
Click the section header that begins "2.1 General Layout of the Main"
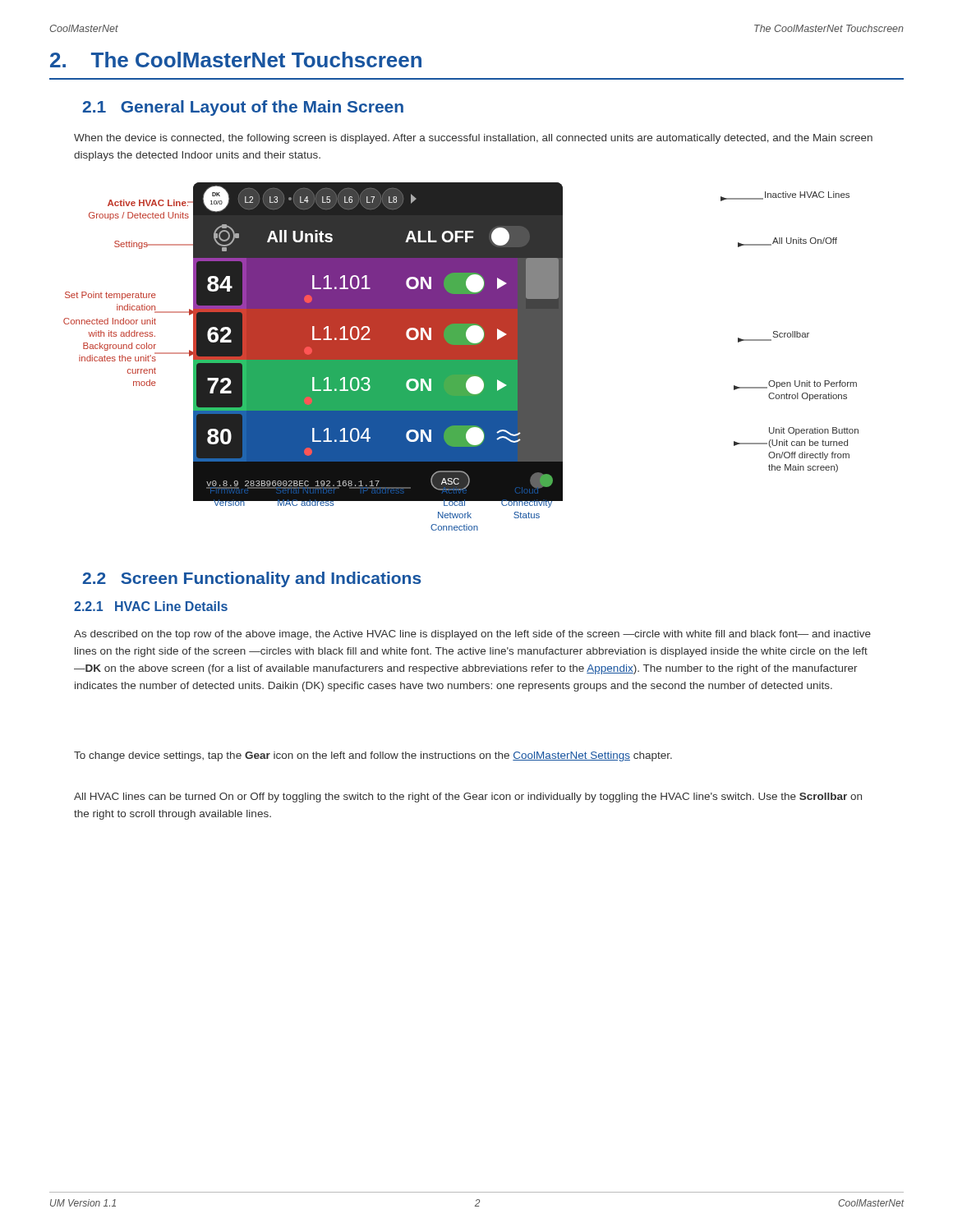(x=243, y=106)
